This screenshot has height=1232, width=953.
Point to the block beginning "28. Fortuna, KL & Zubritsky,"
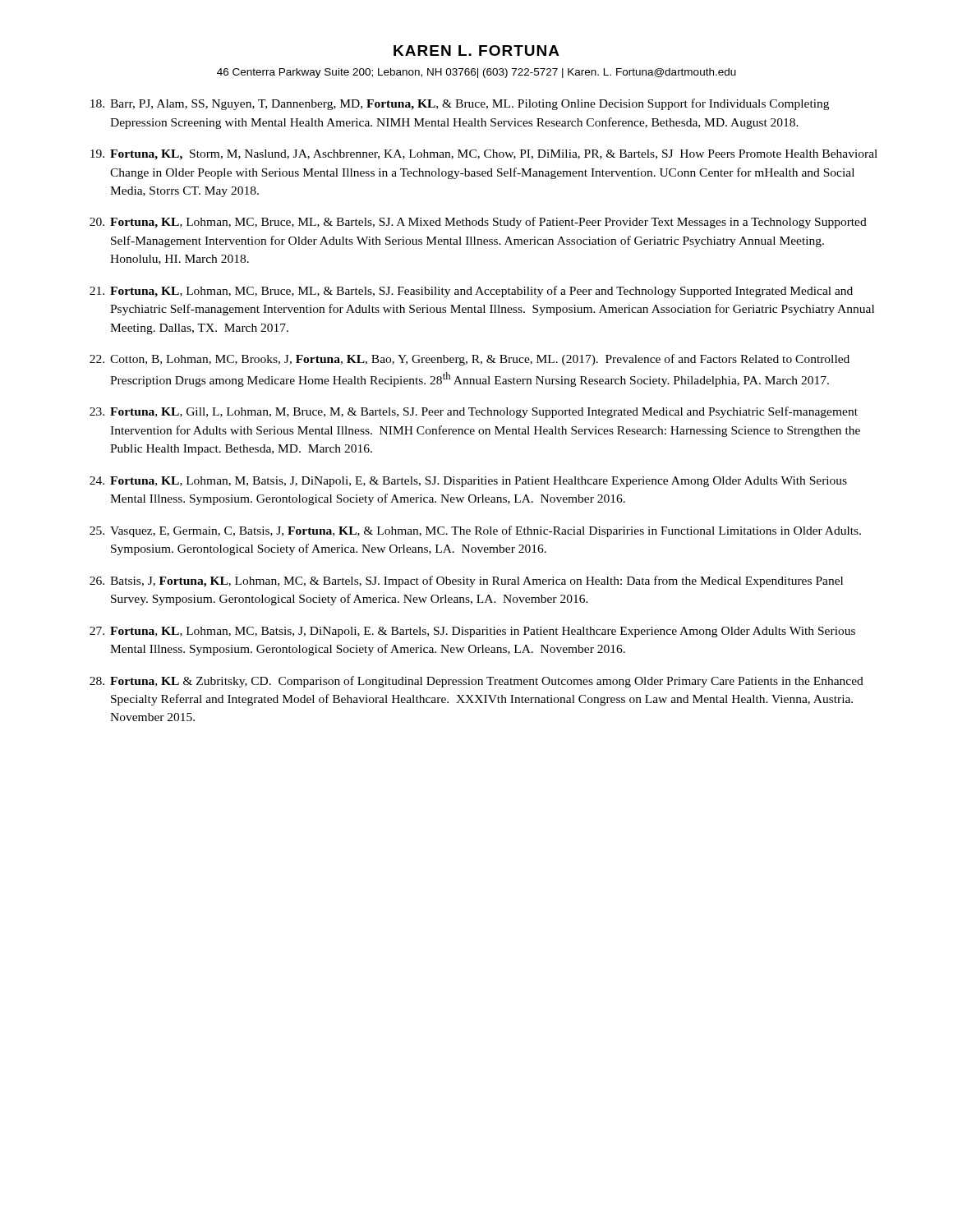click(476, 699)
